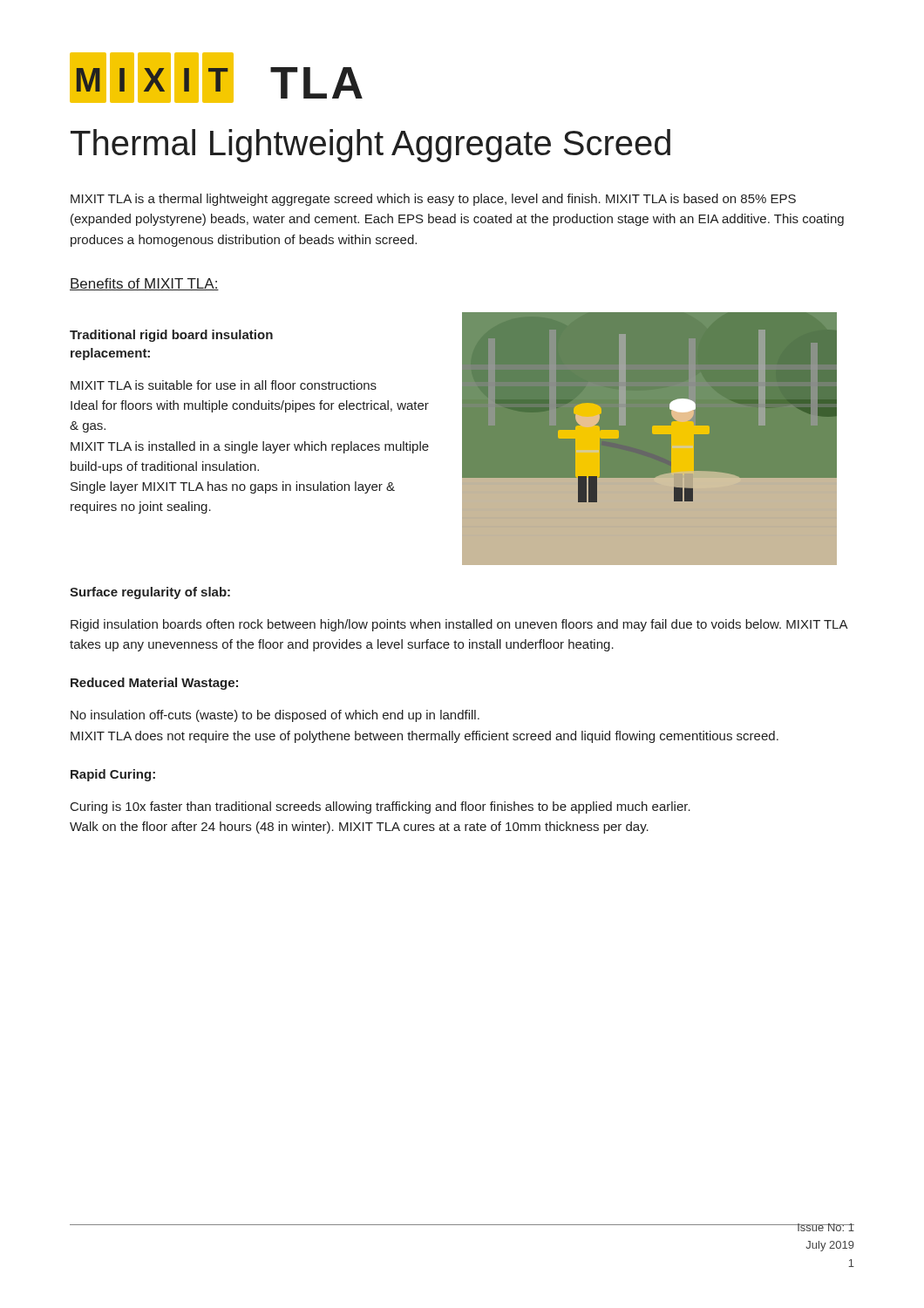Click on the text block that says "Traditional rigid board insulationreplacement:"
Viewport: 924px width, 1308px height.
tap(171, 336)
